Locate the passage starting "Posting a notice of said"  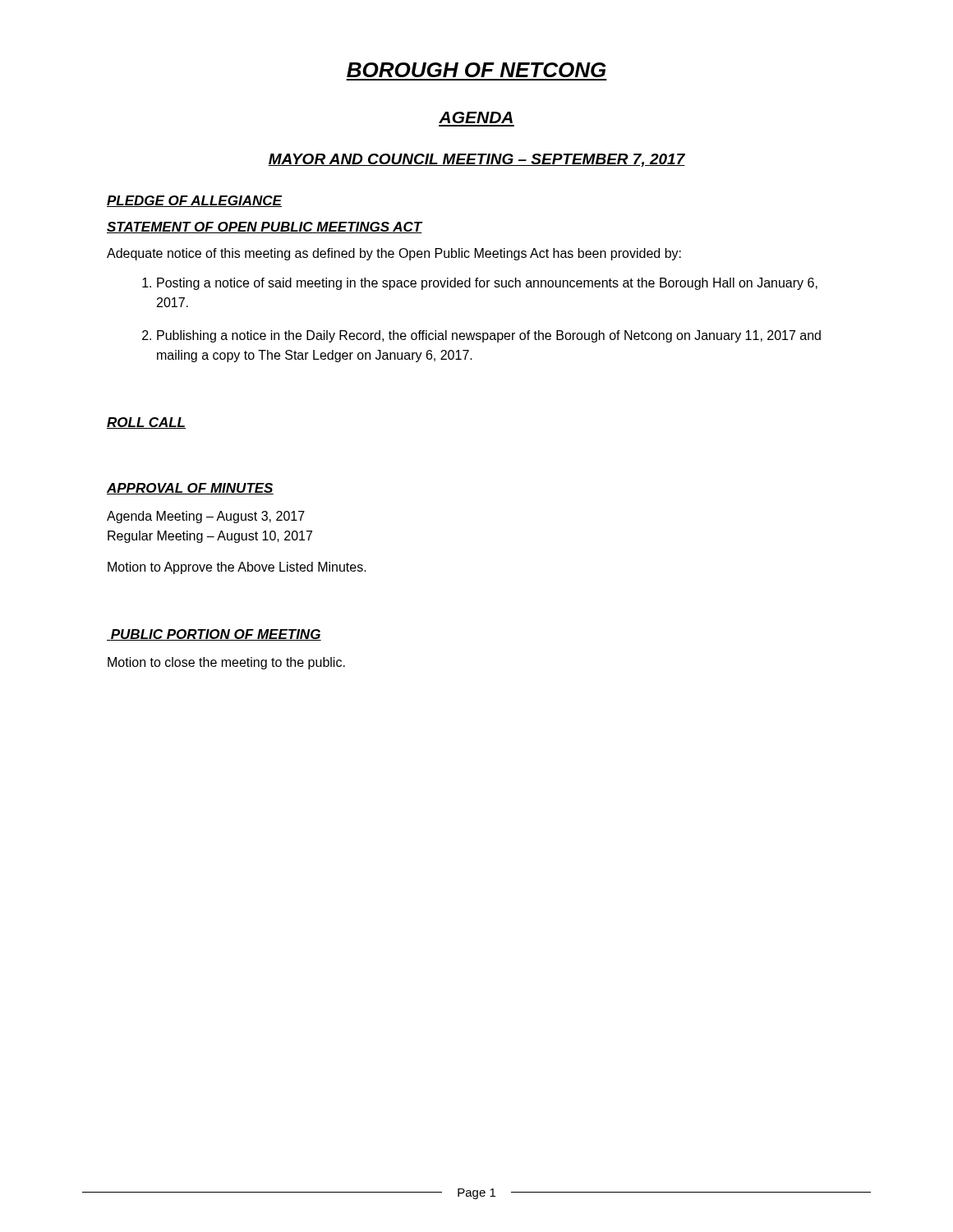pyautogui.click(x=493, y=293)
